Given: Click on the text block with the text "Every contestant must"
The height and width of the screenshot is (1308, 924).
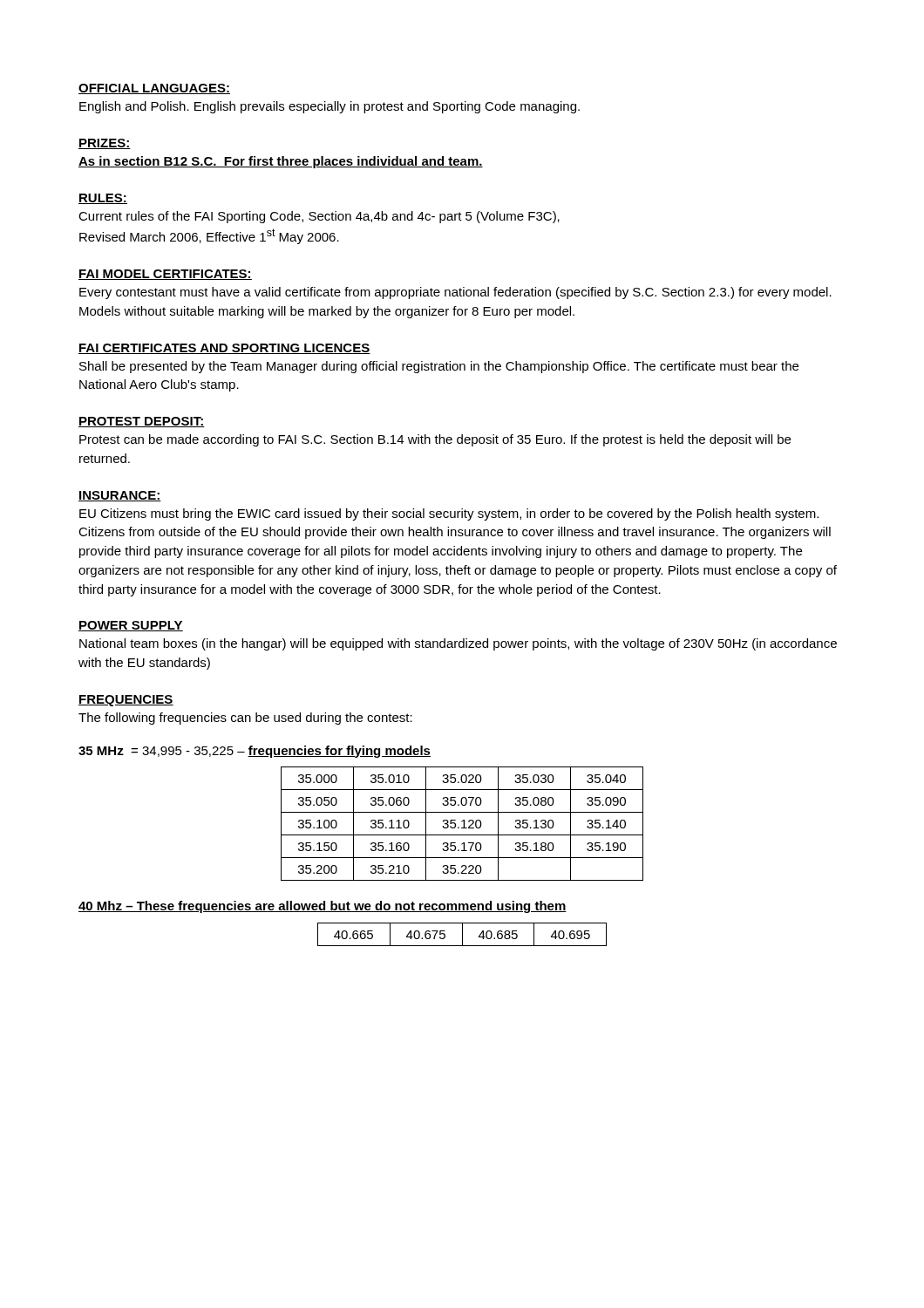Looking at the screenshot, I should point(455,301).
